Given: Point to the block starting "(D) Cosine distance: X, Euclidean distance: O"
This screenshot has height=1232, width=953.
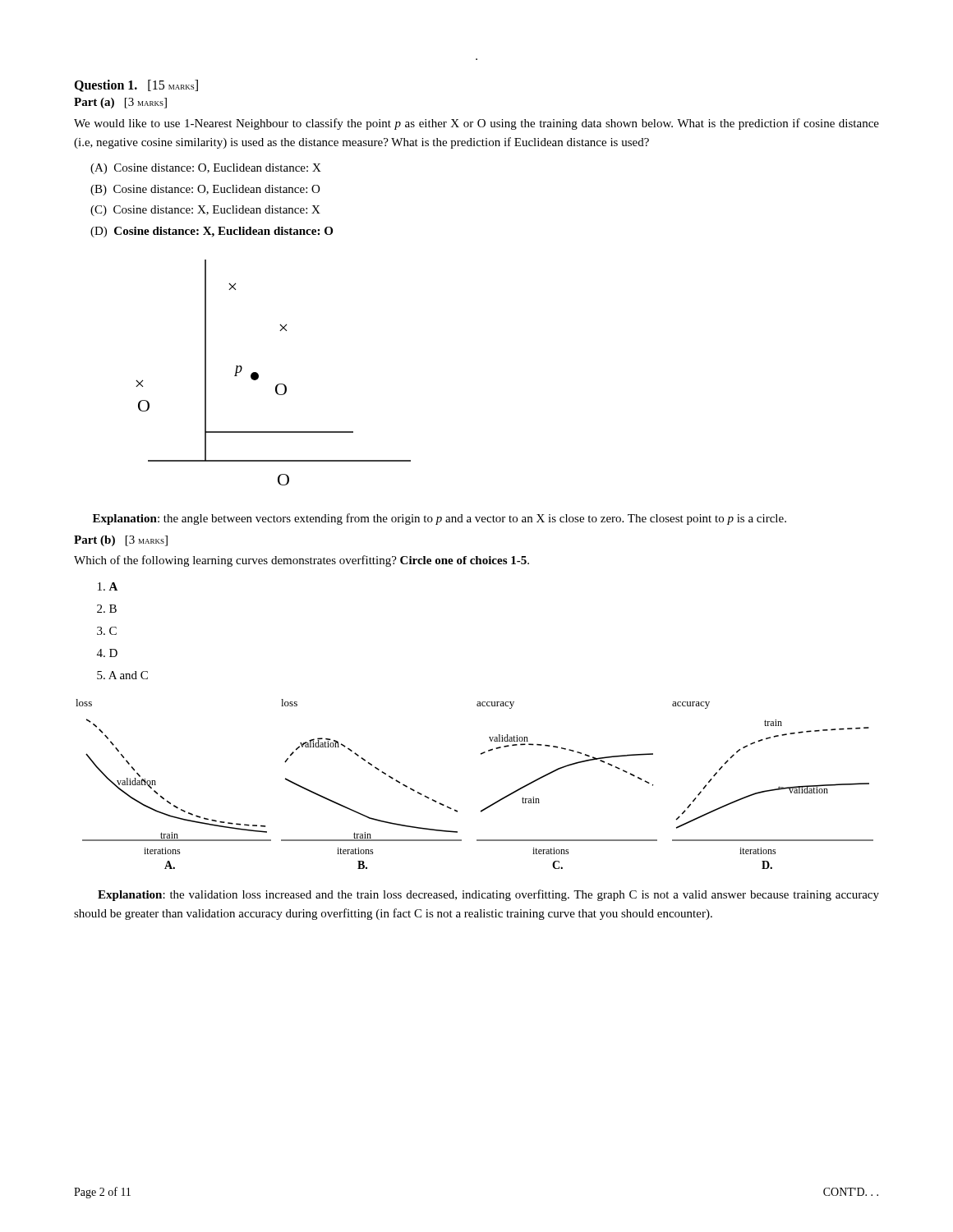Looking at the screenshot, I should click(x=212, y=230).
